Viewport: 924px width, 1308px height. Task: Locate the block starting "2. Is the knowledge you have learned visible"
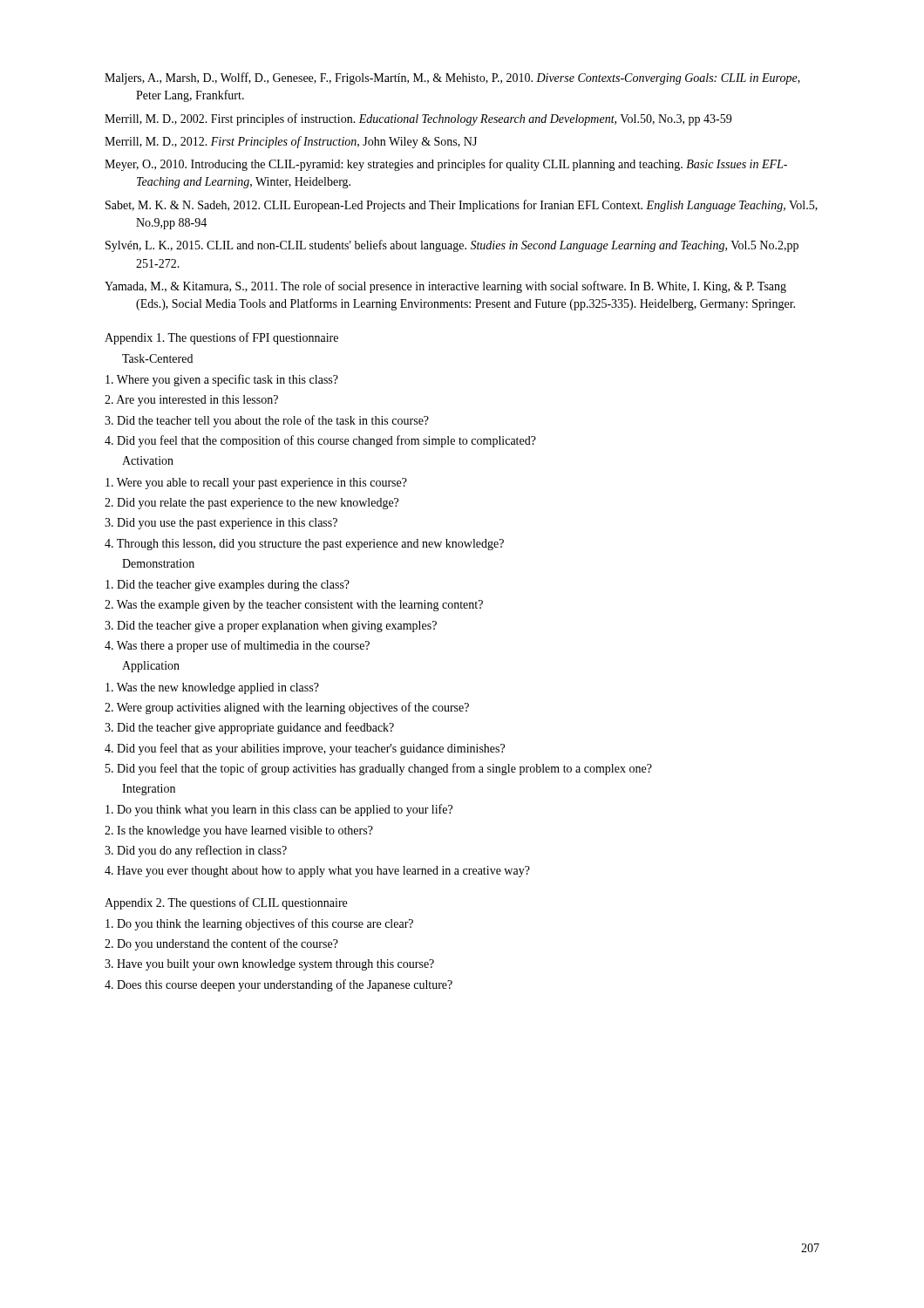click(x=239, y=830)
